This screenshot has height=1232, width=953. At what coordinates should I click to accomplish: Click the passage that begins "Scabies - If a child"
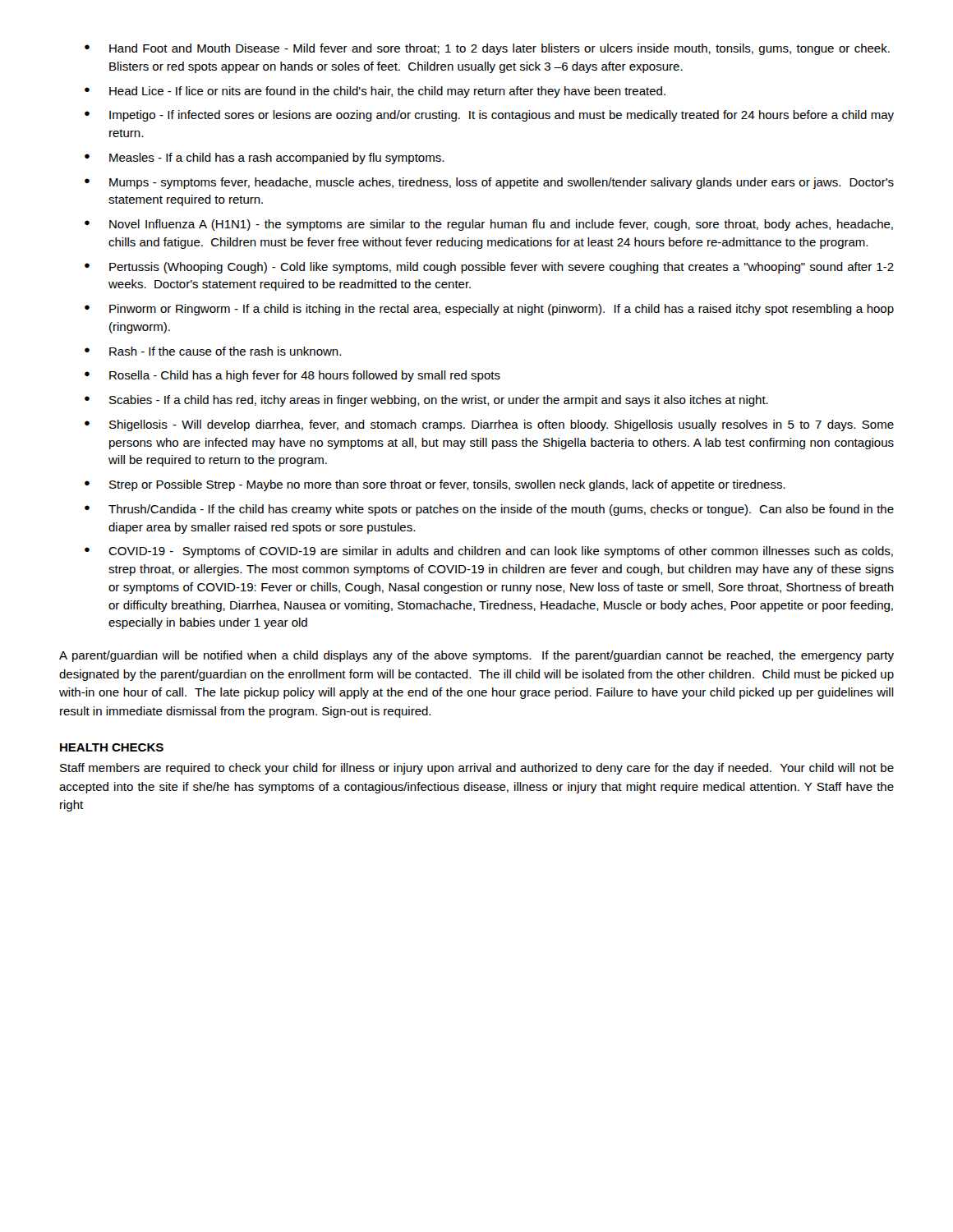[439, 400]
